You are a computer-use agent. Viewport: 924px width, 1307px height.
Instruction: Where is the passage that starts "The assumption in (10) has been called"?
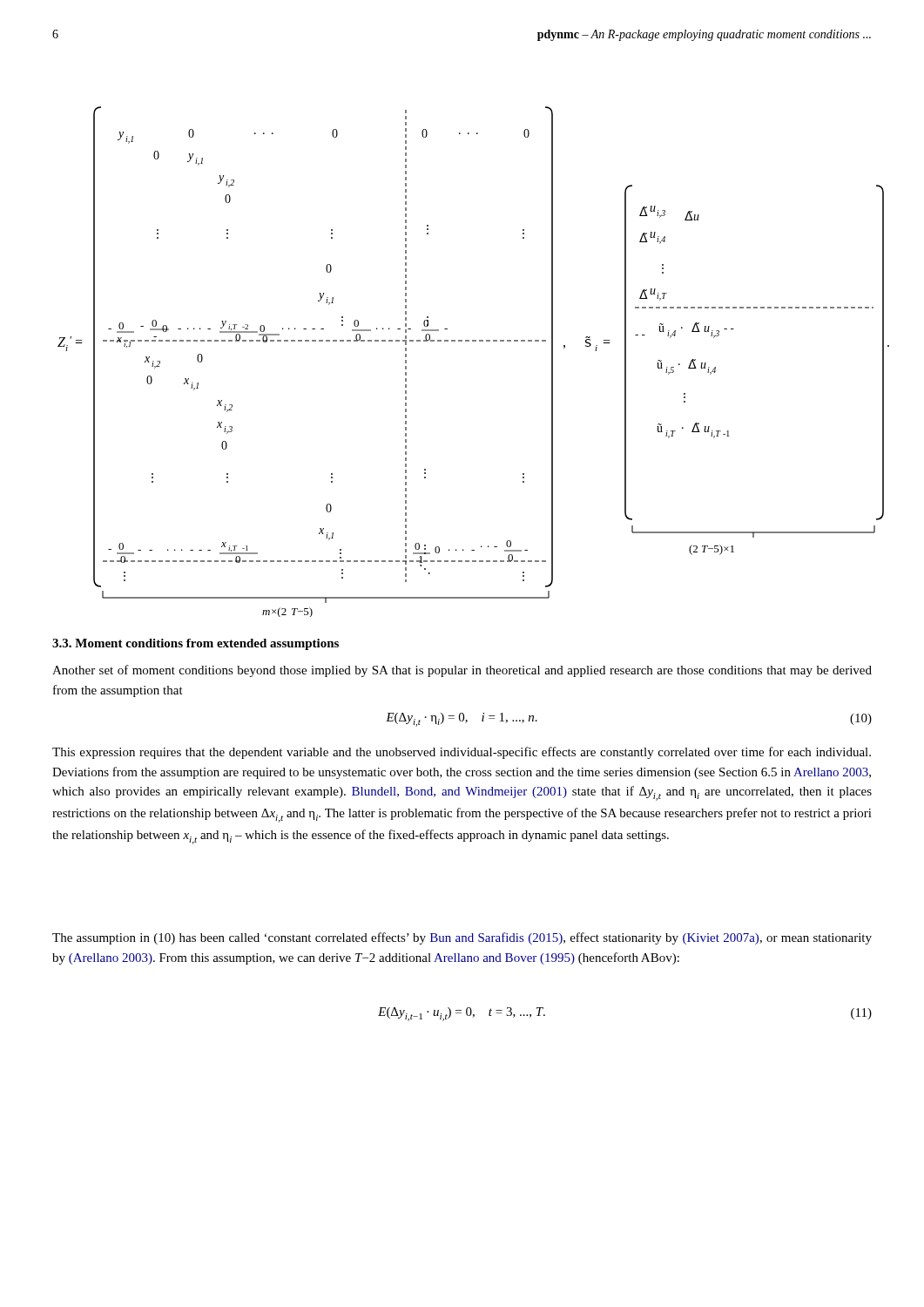pos(462,947)
